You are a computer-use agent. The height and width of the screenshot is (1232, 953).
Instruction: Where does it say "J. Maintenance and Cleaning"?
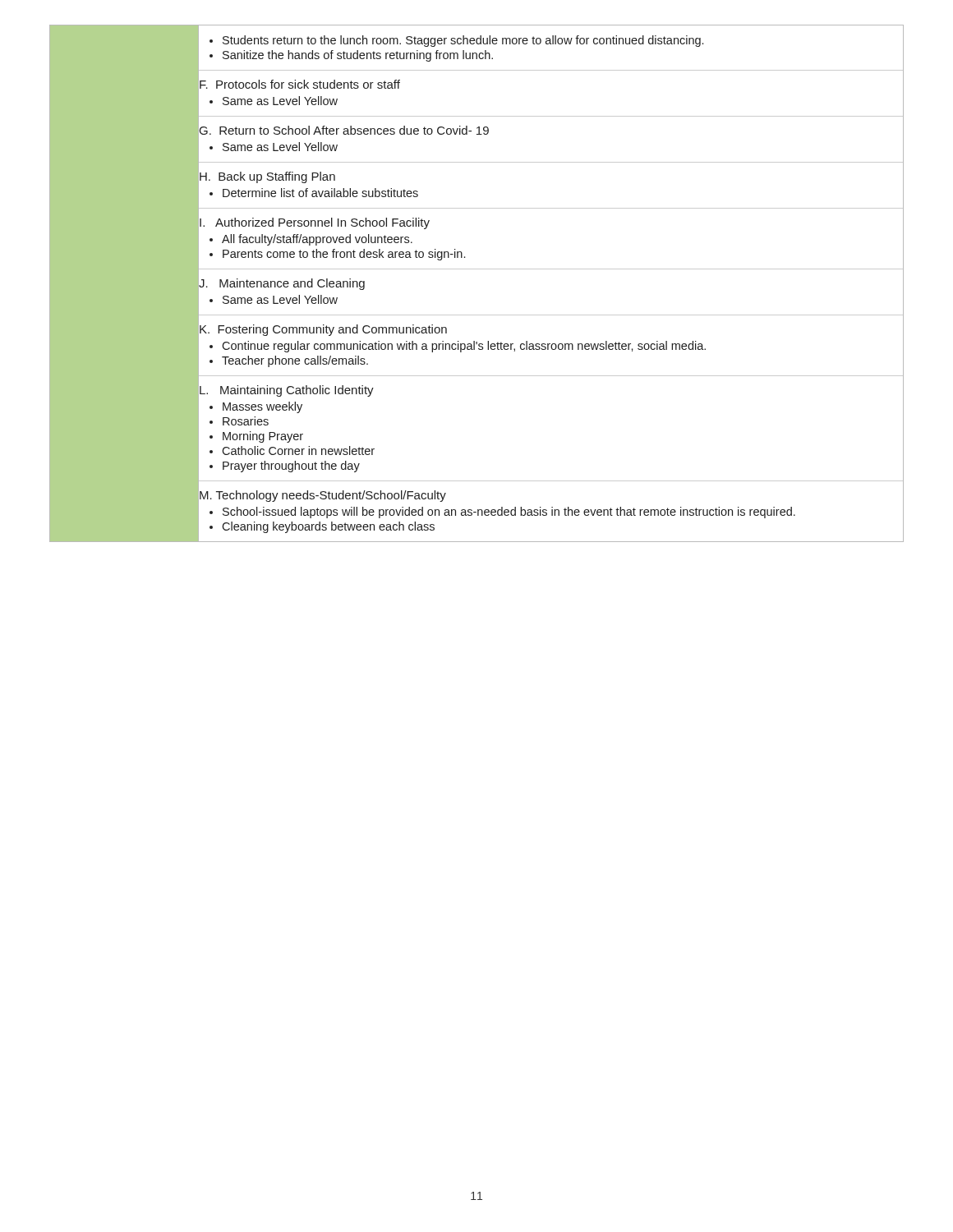(x=282, y=283)
